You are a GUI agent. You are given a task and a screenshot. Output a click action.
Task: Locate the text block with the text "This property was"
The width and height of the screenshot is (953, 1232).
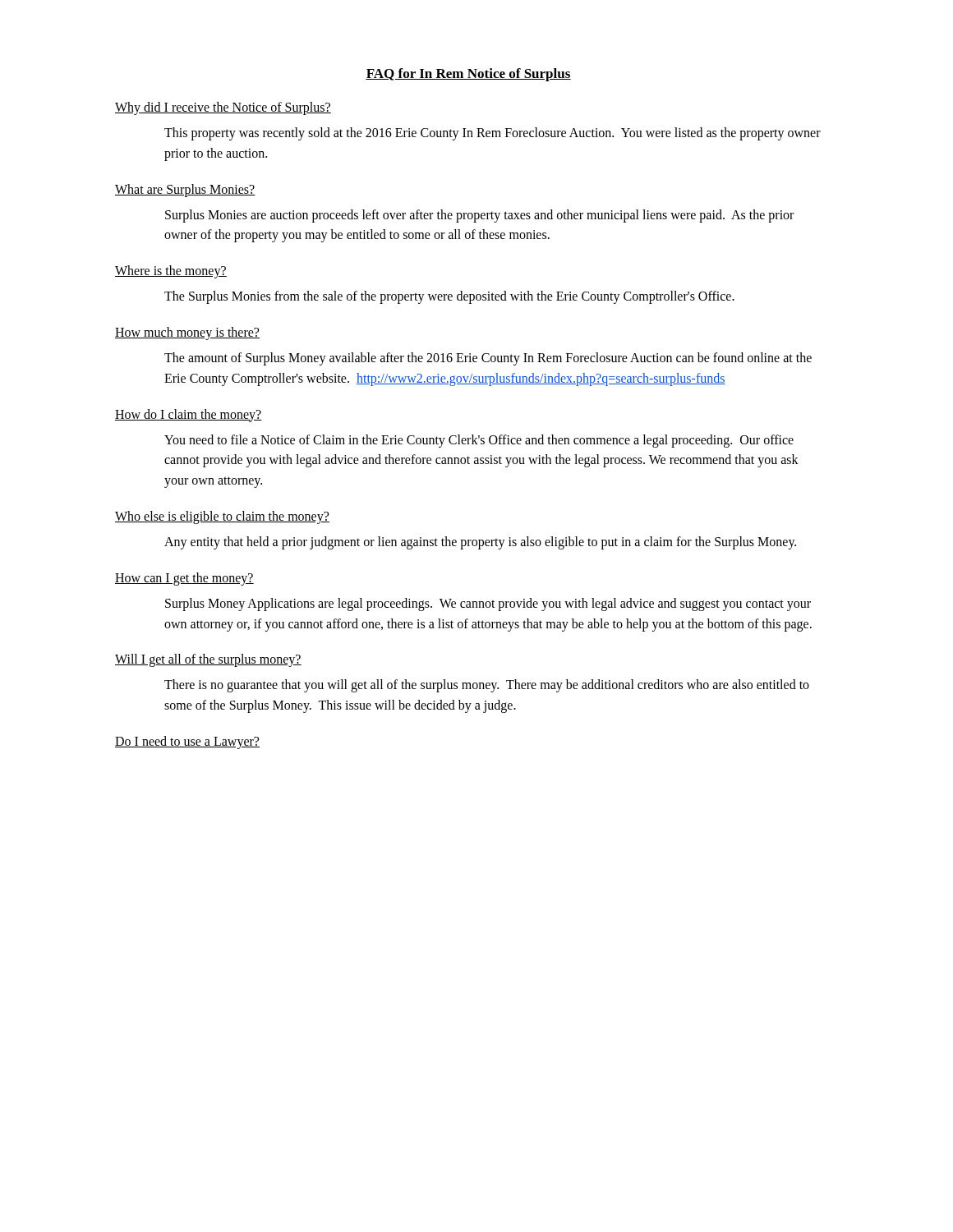coord(492,143)
